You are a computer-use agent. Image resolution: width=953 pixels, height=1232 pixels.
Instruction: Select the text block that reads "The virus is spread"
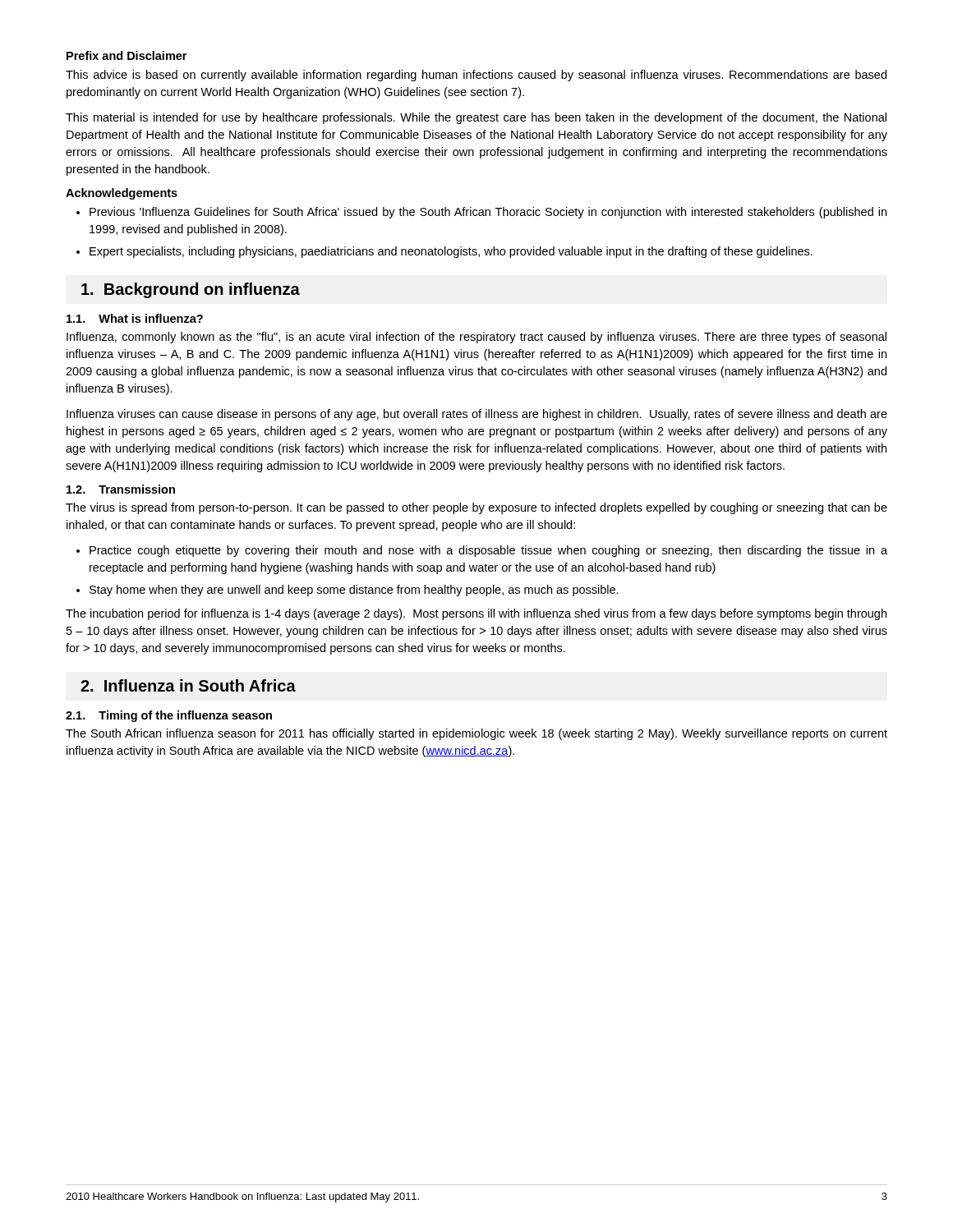coord(476,517)
